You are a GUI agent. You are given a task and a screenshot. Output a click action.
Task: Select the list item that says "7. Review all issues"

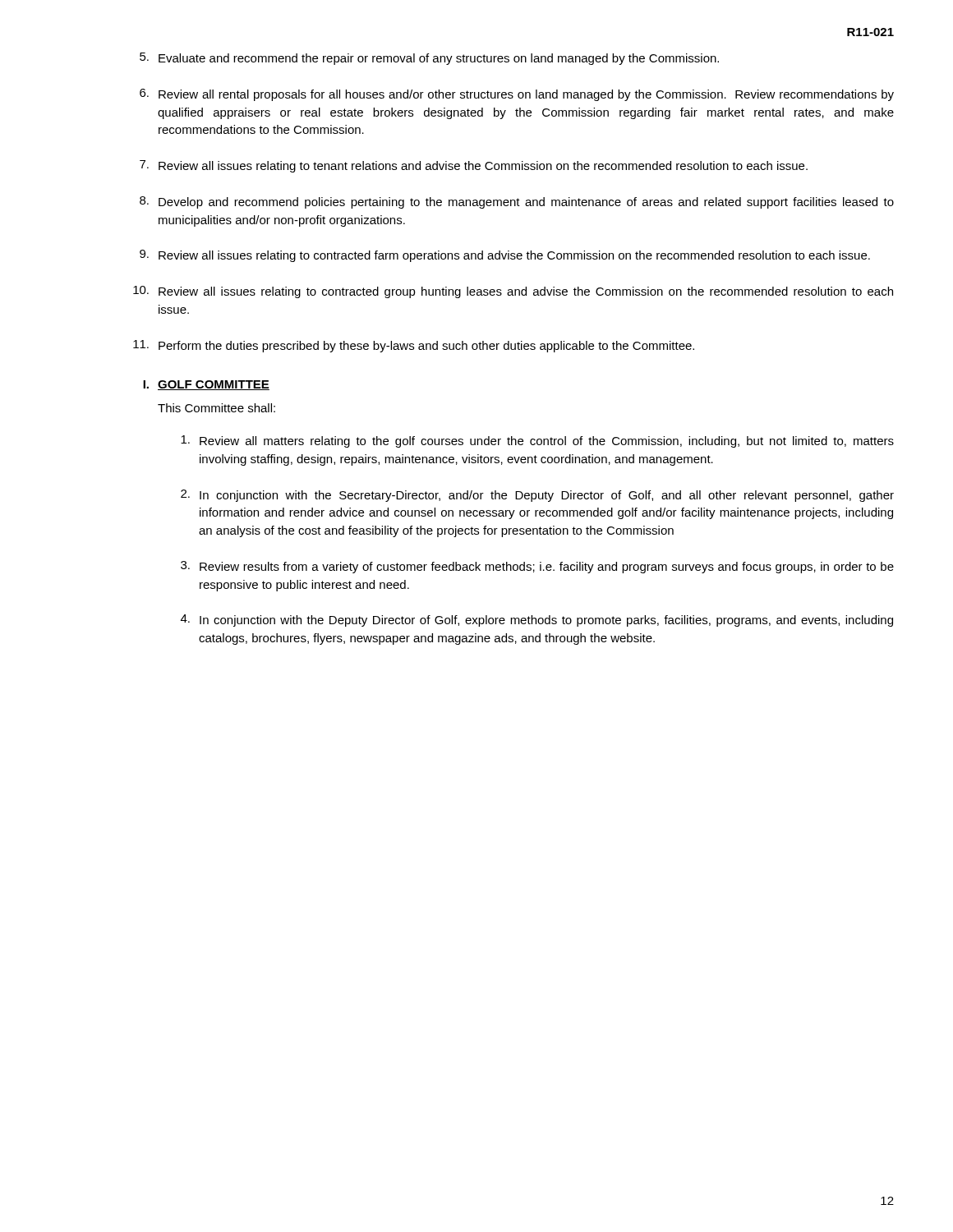500,166
